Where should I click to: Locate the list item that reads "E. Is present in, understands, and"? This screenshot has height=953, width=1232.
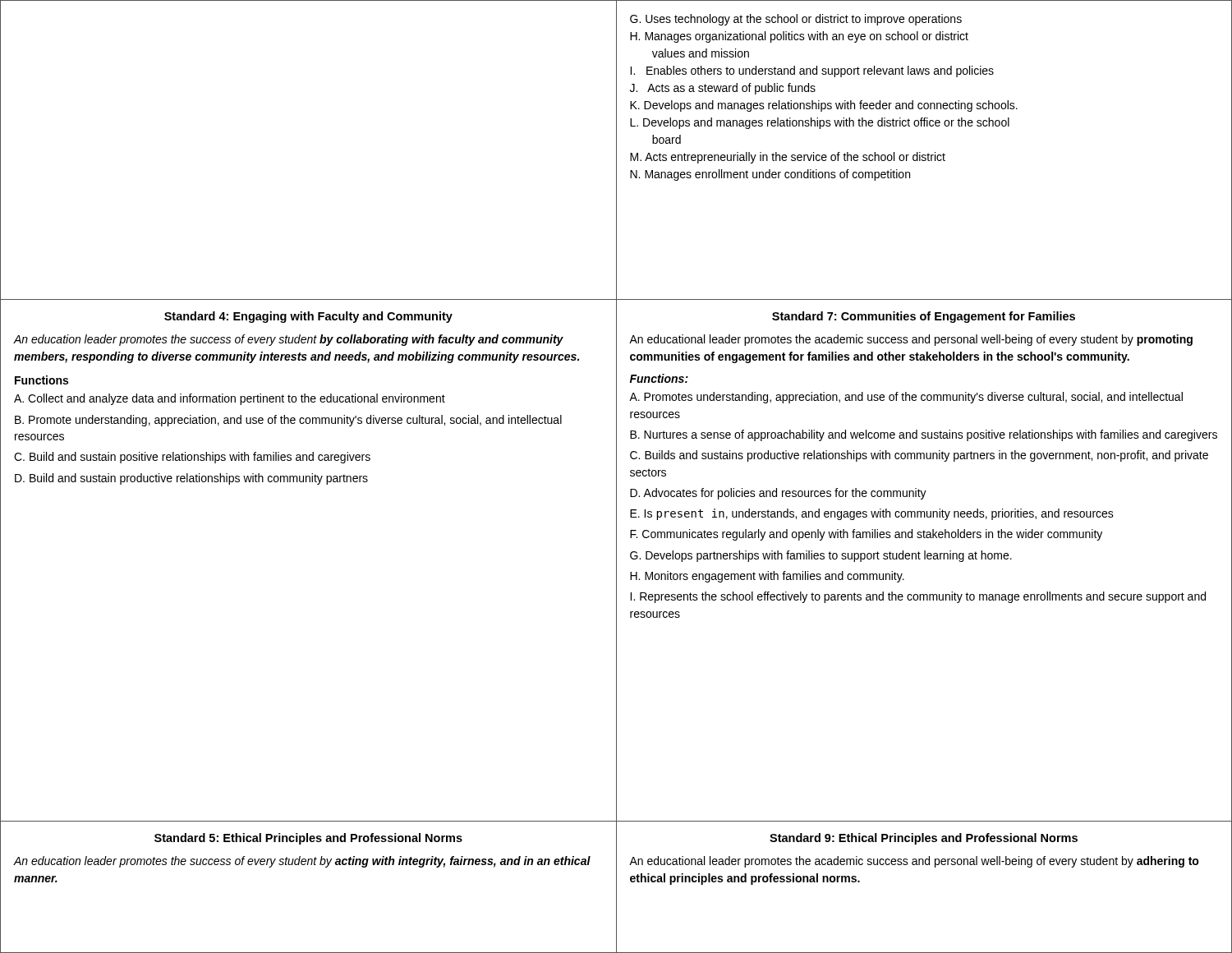pos(872,514)
